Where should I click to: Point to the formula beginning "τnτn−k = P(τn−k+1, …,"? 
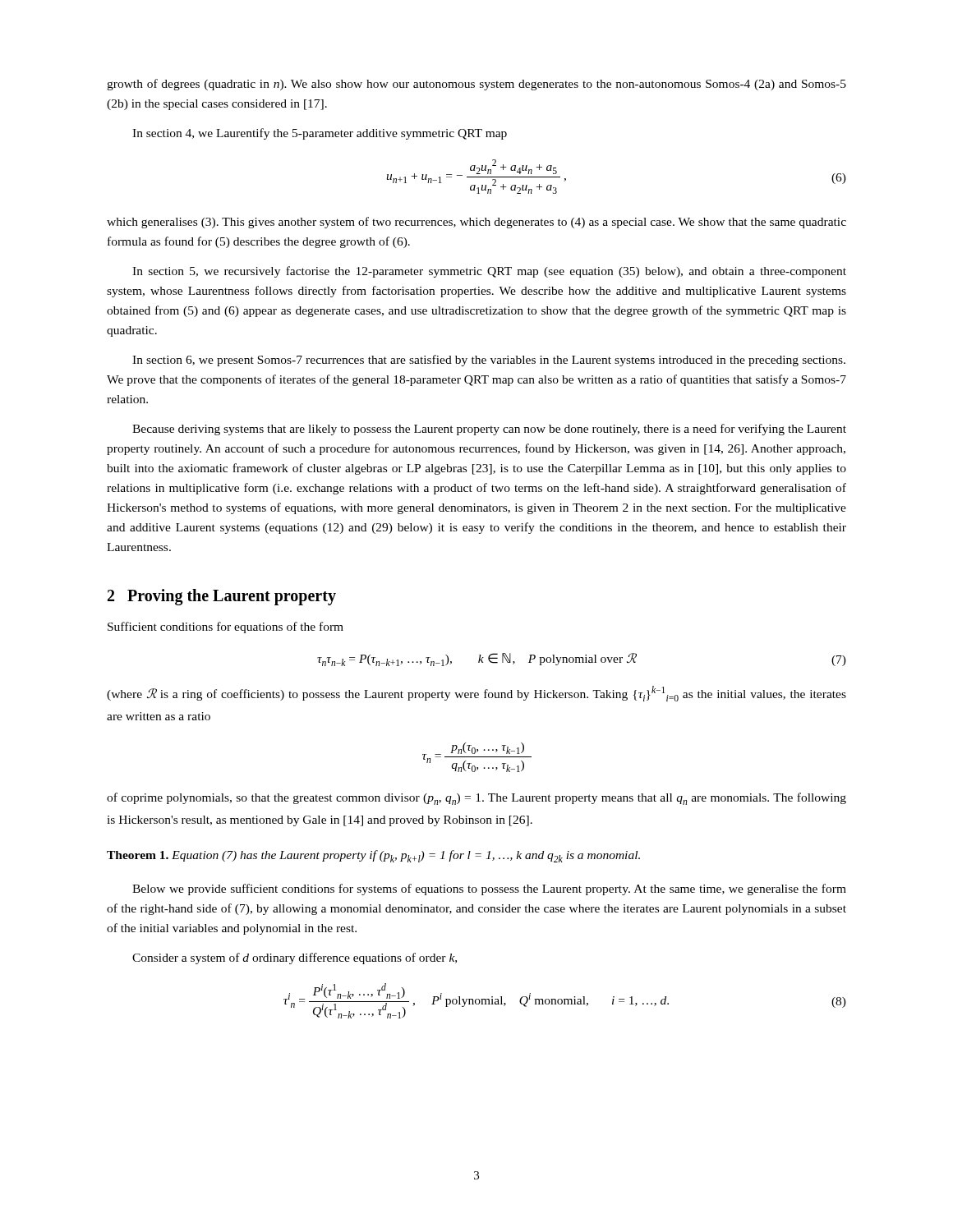[582, 660]
